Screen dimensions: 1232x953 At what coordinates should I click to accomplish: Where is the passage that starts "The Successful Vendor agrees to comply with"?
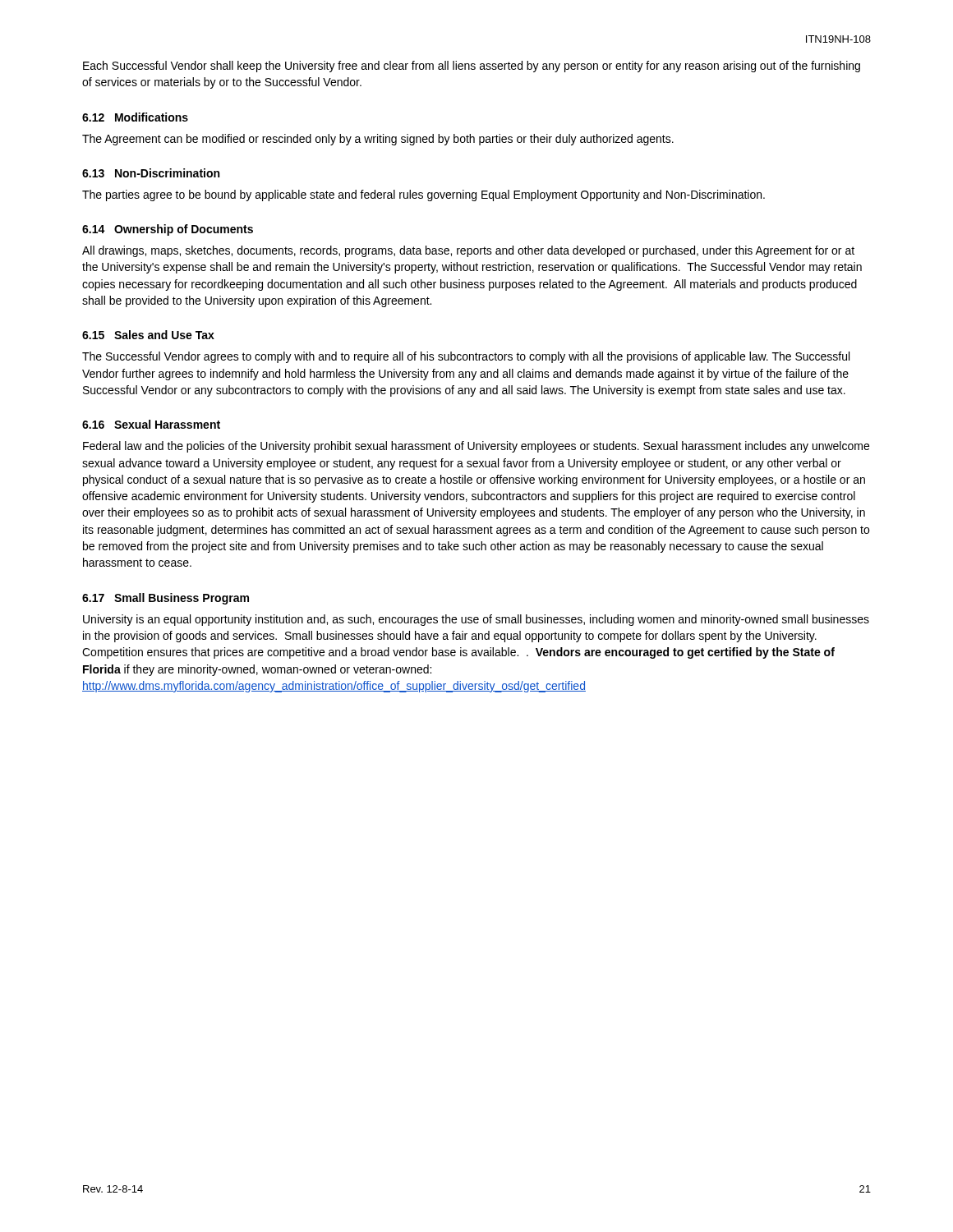click(466, 373)
